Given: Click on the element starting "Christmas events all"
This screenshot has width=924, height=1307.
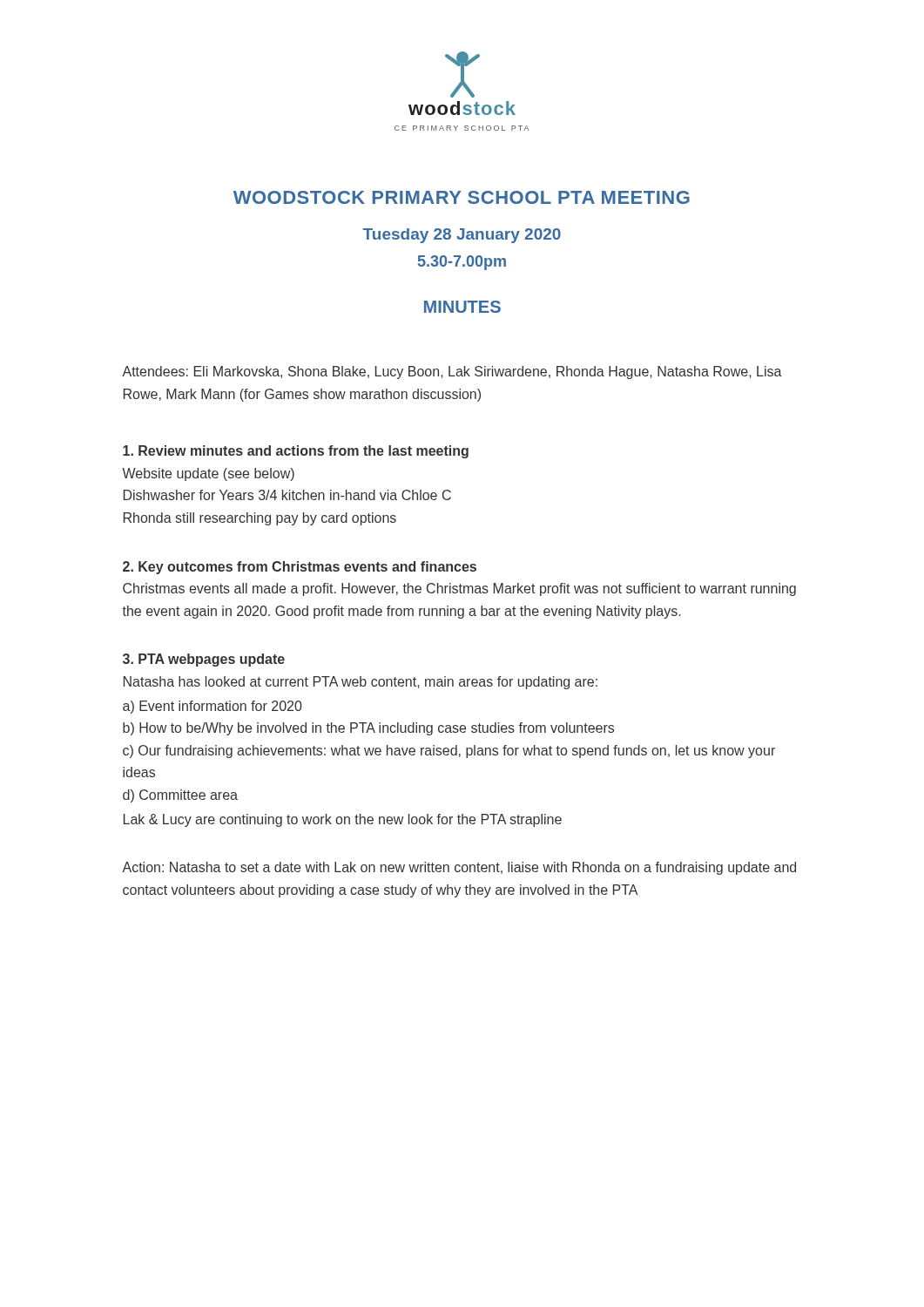Looking at the screenshot, I should [x=460, y=600].
